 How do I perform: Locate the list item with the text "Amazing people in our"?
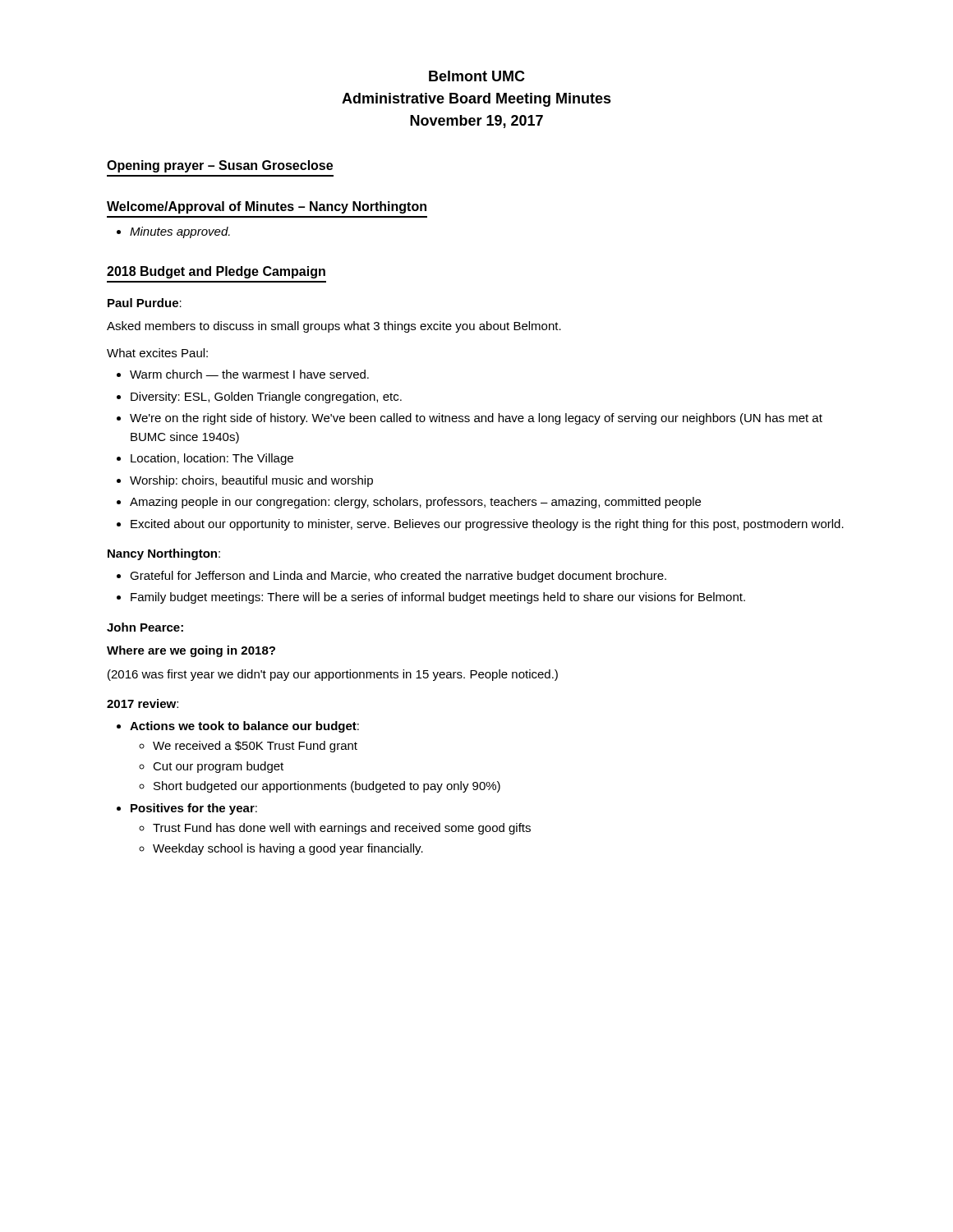(x=416, y=501)
